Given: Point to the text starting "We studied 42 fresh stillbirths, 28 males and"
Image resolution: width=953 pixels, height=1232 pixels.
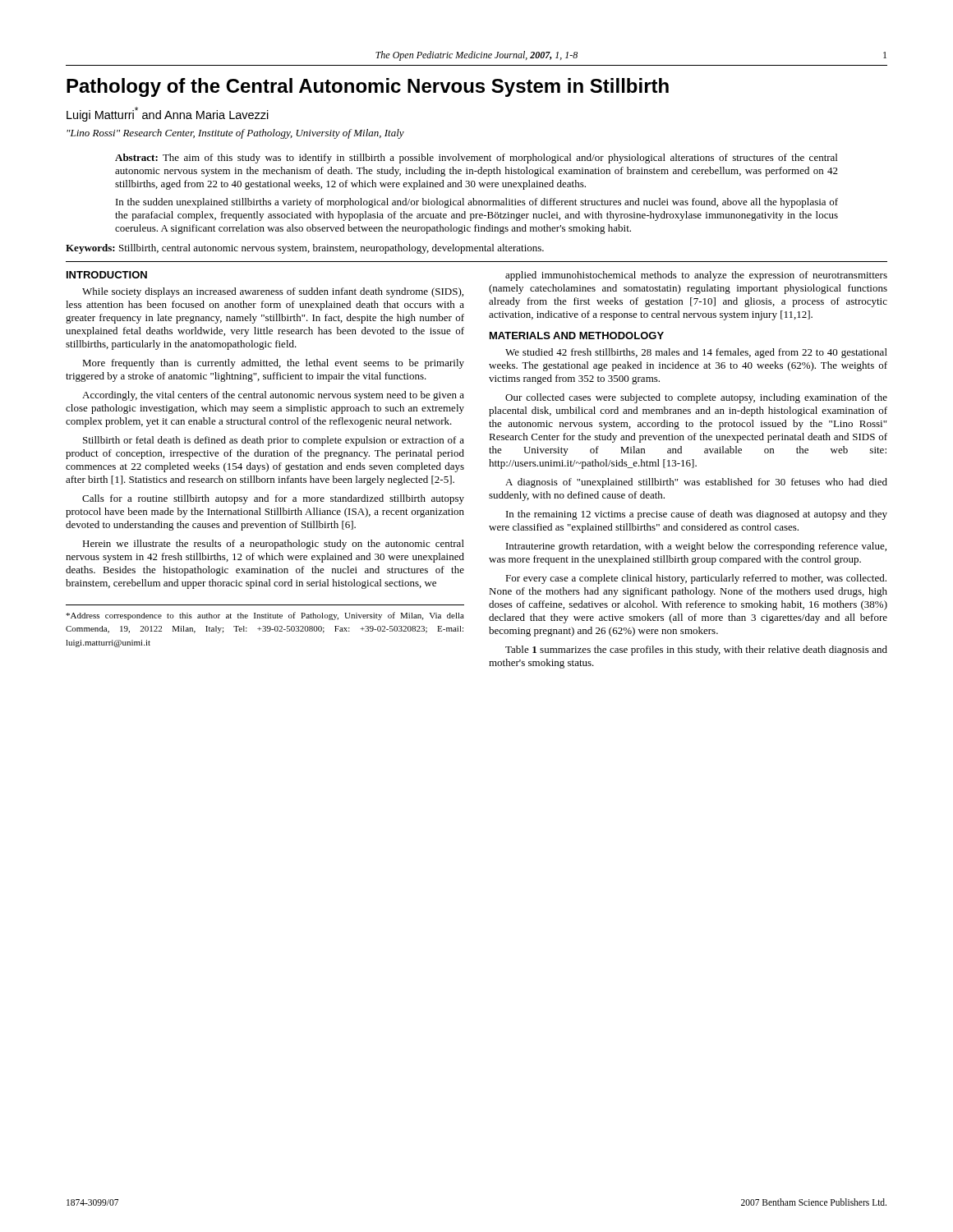Looking at the screenshot, I should pyautogui.click(x=688, y=507).
